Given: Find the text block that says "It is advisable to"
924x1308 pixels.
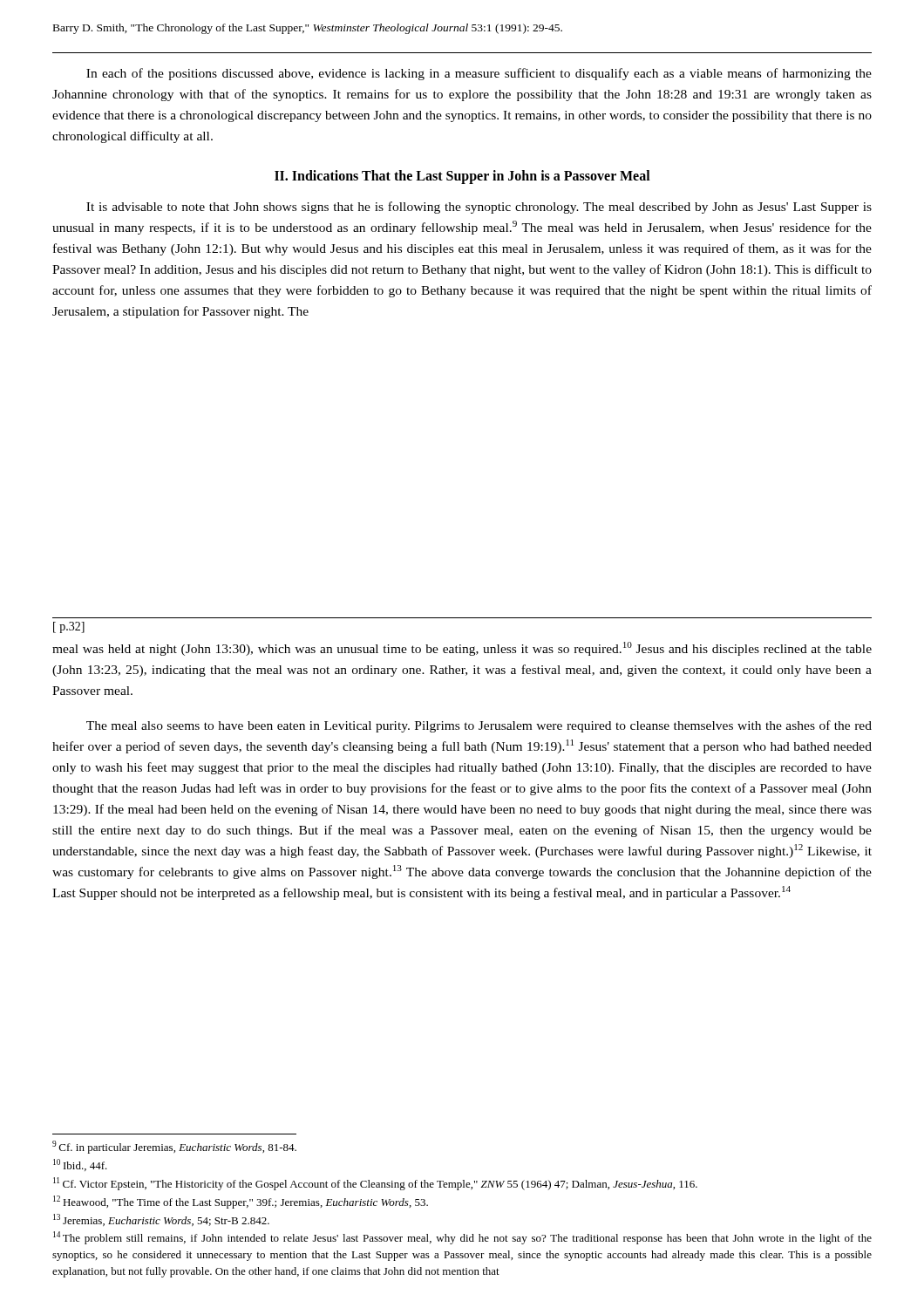Looking at the screenshot, I should 462,259.
